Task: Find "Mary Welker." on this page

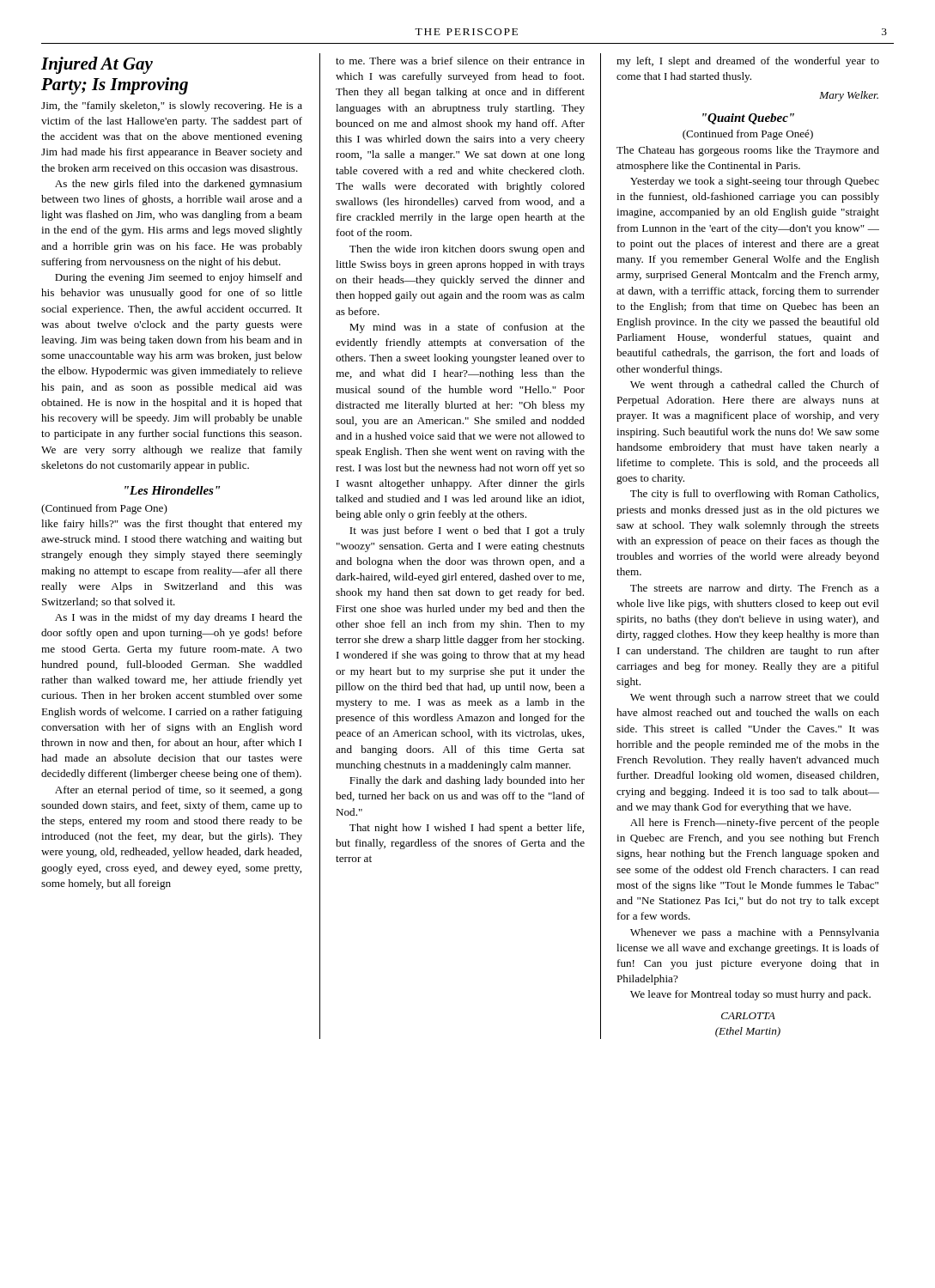Action: pos(849,95)
